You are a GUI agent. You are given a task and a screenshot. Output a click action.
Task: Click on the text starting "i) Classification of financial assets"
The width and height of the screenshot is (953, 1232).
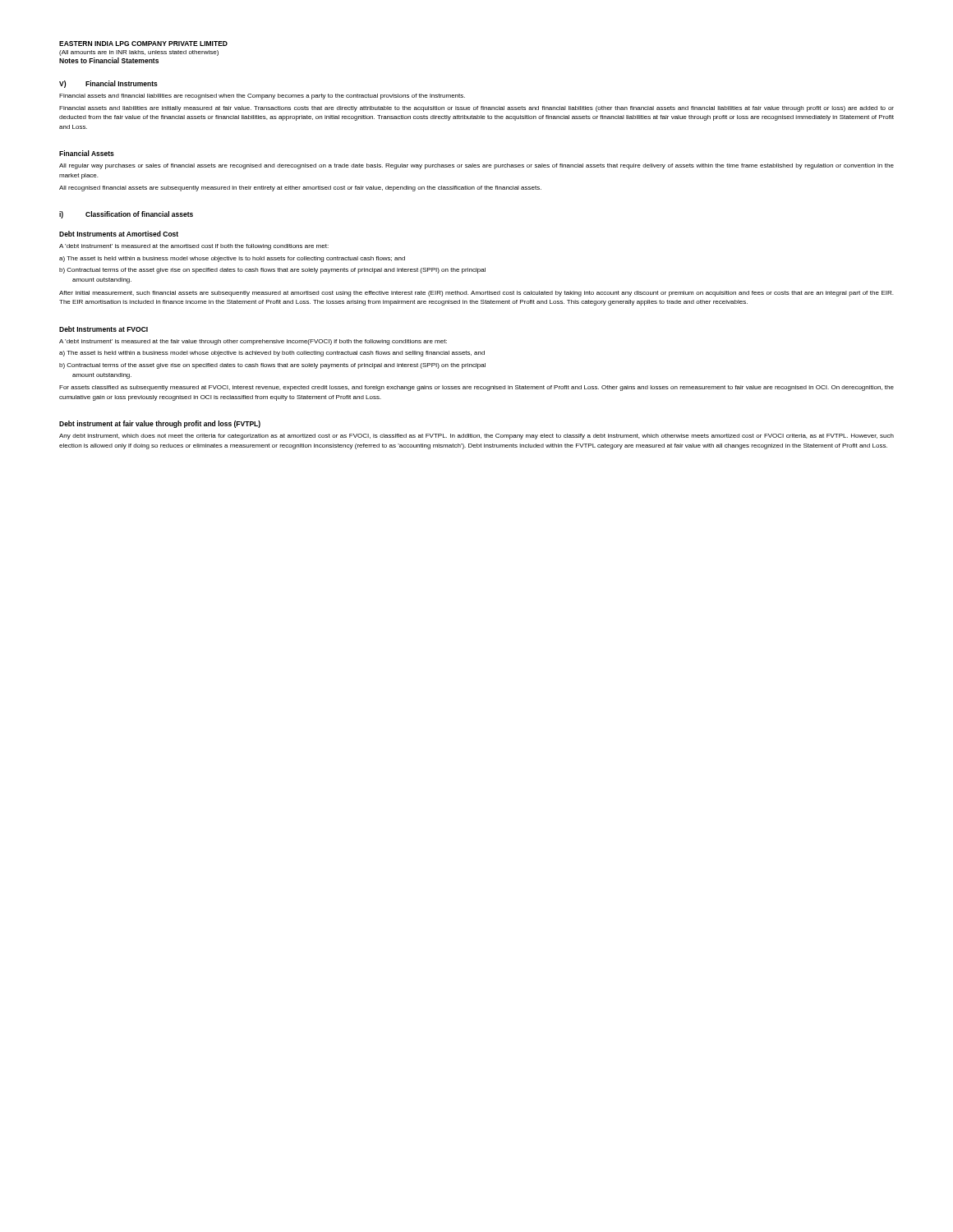126,214
